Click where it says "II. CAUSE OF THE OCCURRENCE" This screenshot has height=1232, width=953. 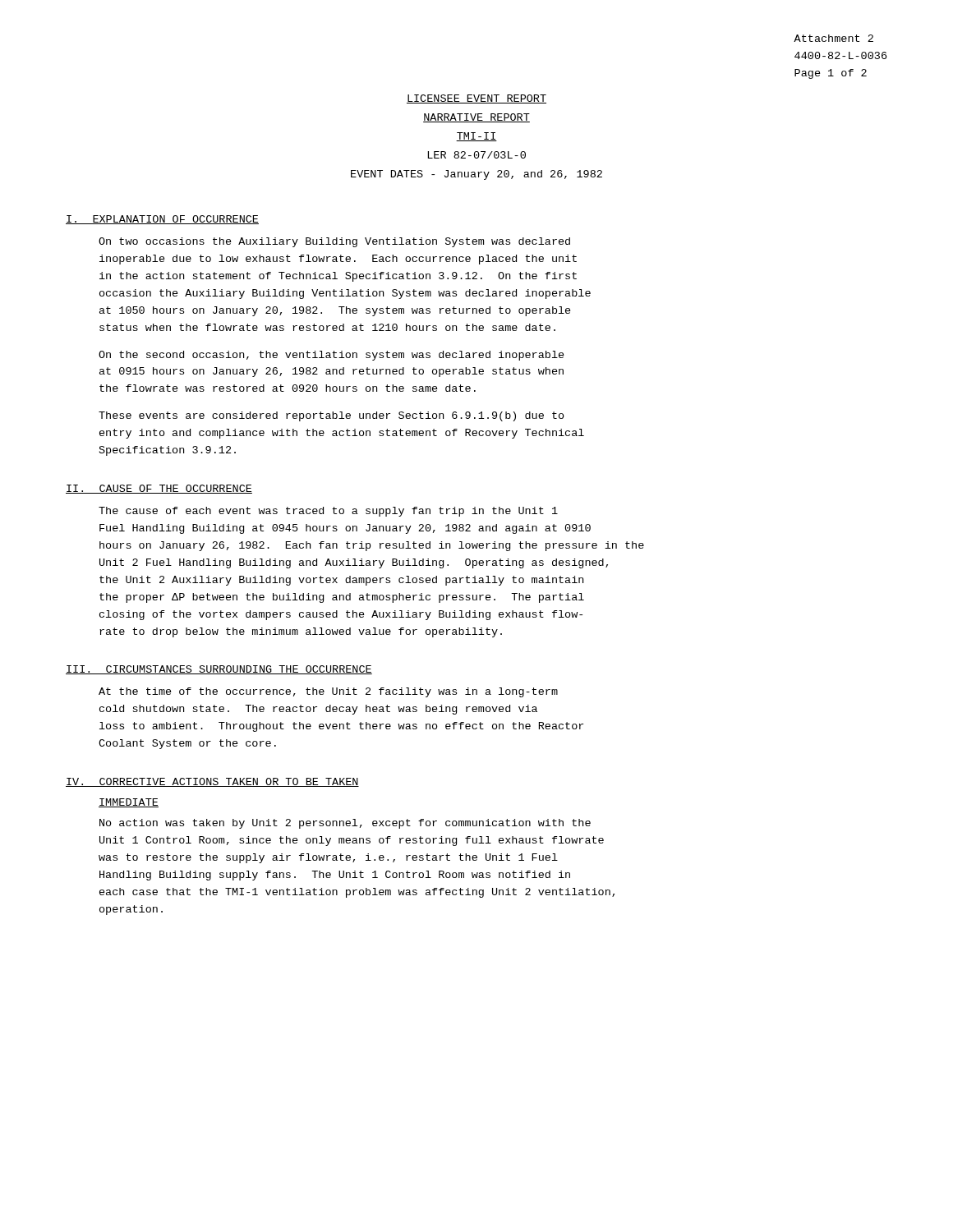click(x=159, y=489)
